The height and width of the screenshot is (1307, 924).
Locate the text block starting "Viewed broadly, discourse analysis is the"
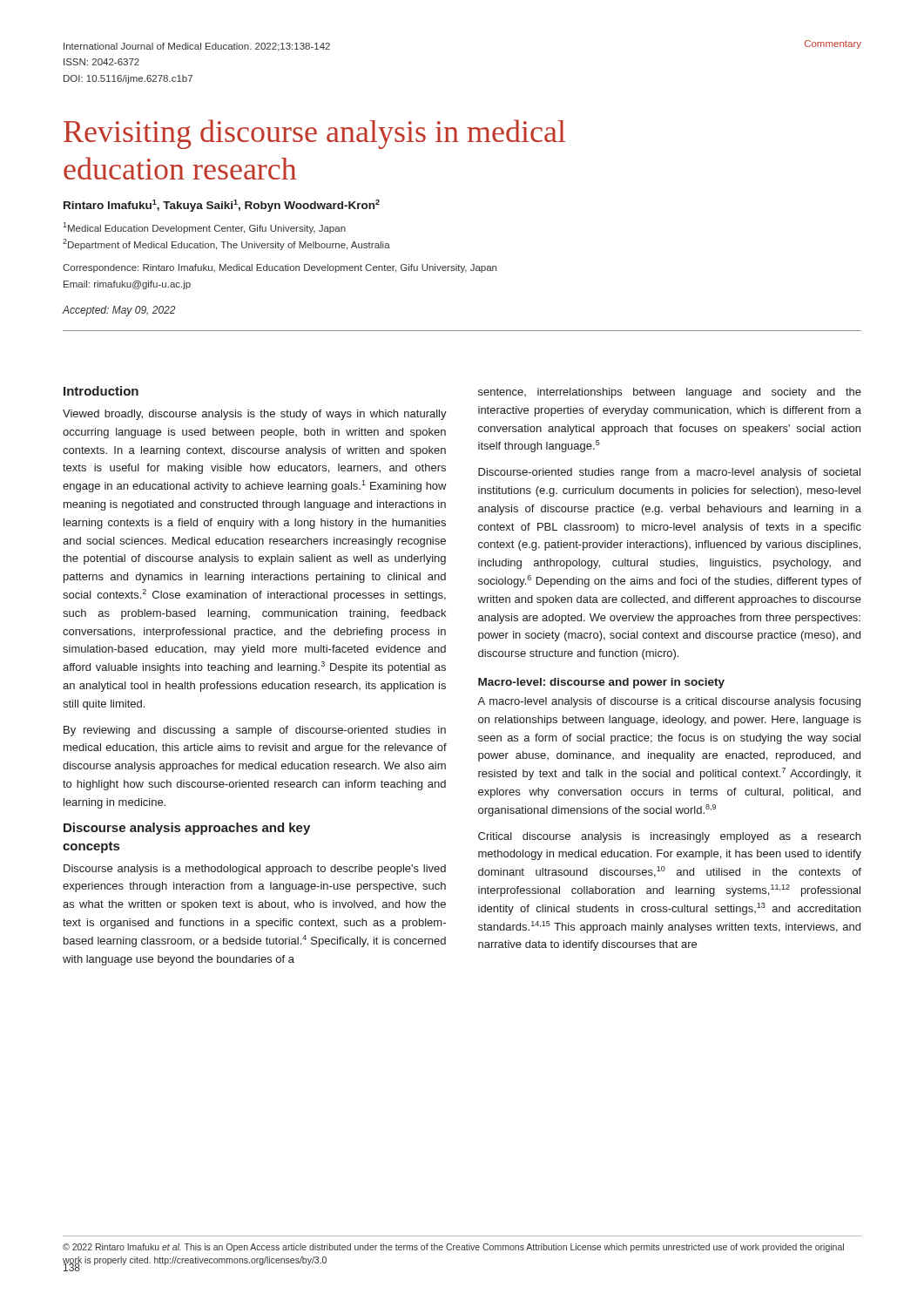pos(255,559)
